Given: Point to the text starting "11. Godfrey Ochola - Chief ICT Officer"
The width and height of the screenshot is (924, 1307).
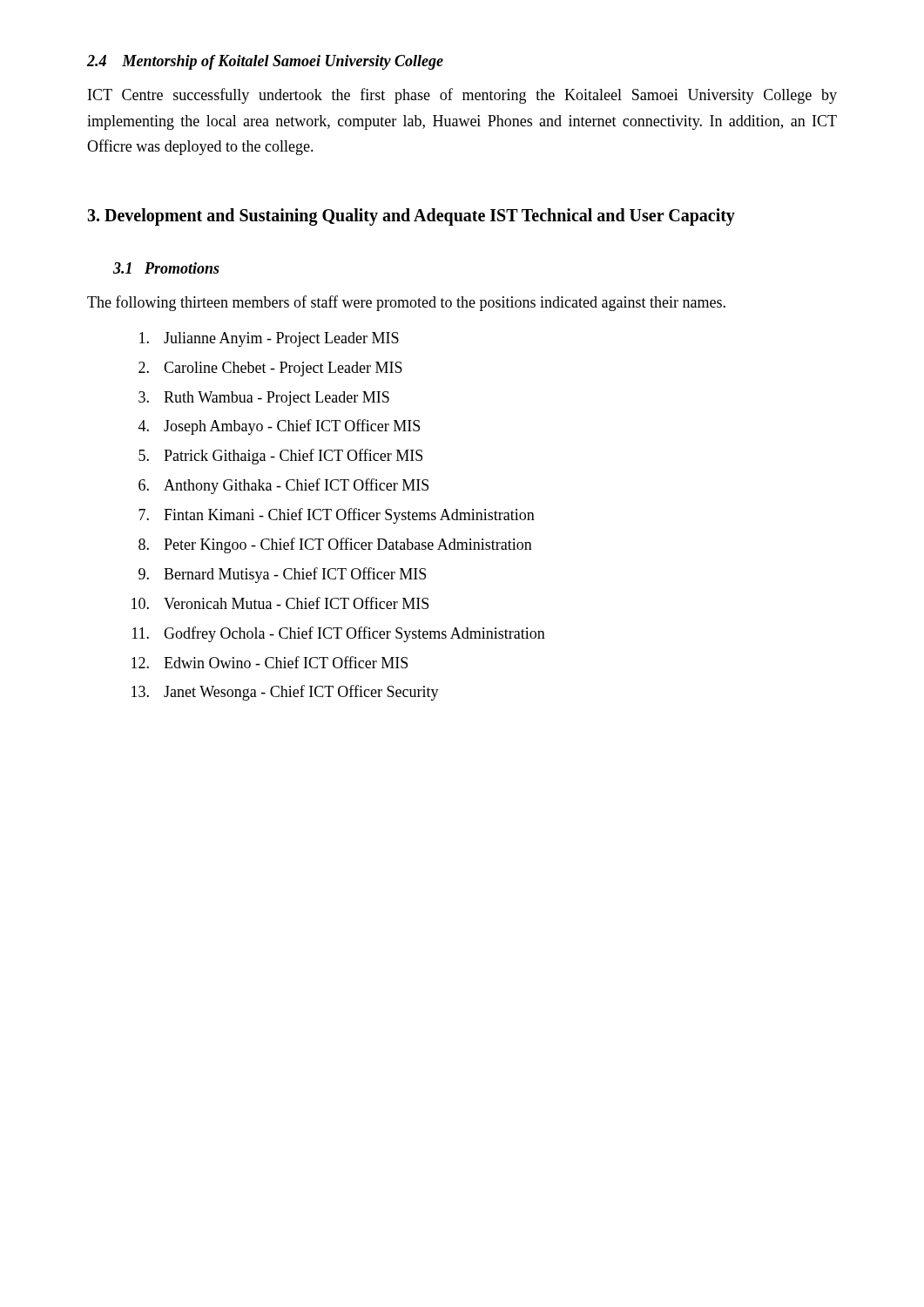Looking at the screenshot, I should (x=475, y=634).
